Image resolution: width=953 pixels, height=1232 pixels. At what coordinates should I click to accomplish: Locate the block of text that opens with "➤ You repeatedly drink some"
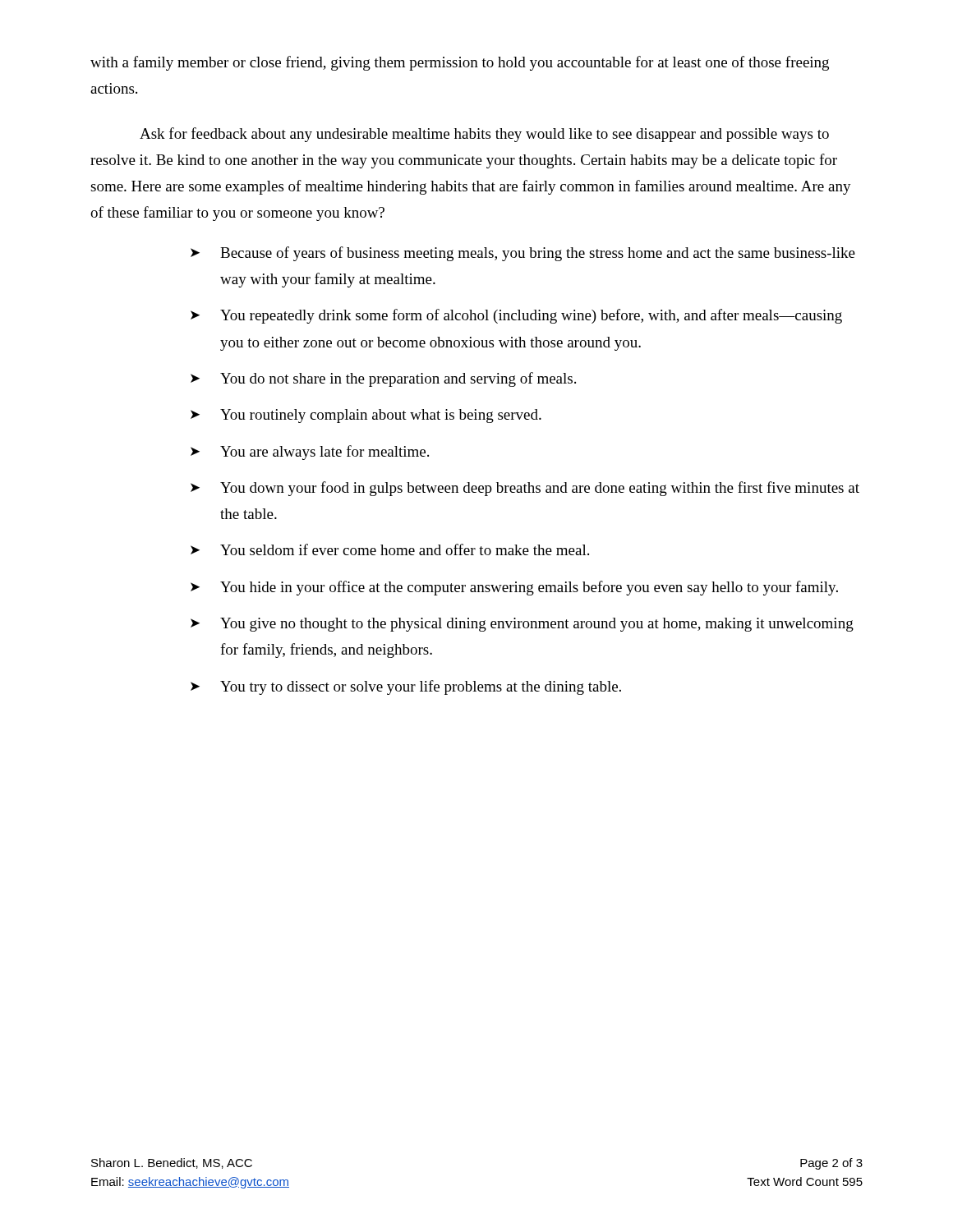click(526, 329)
